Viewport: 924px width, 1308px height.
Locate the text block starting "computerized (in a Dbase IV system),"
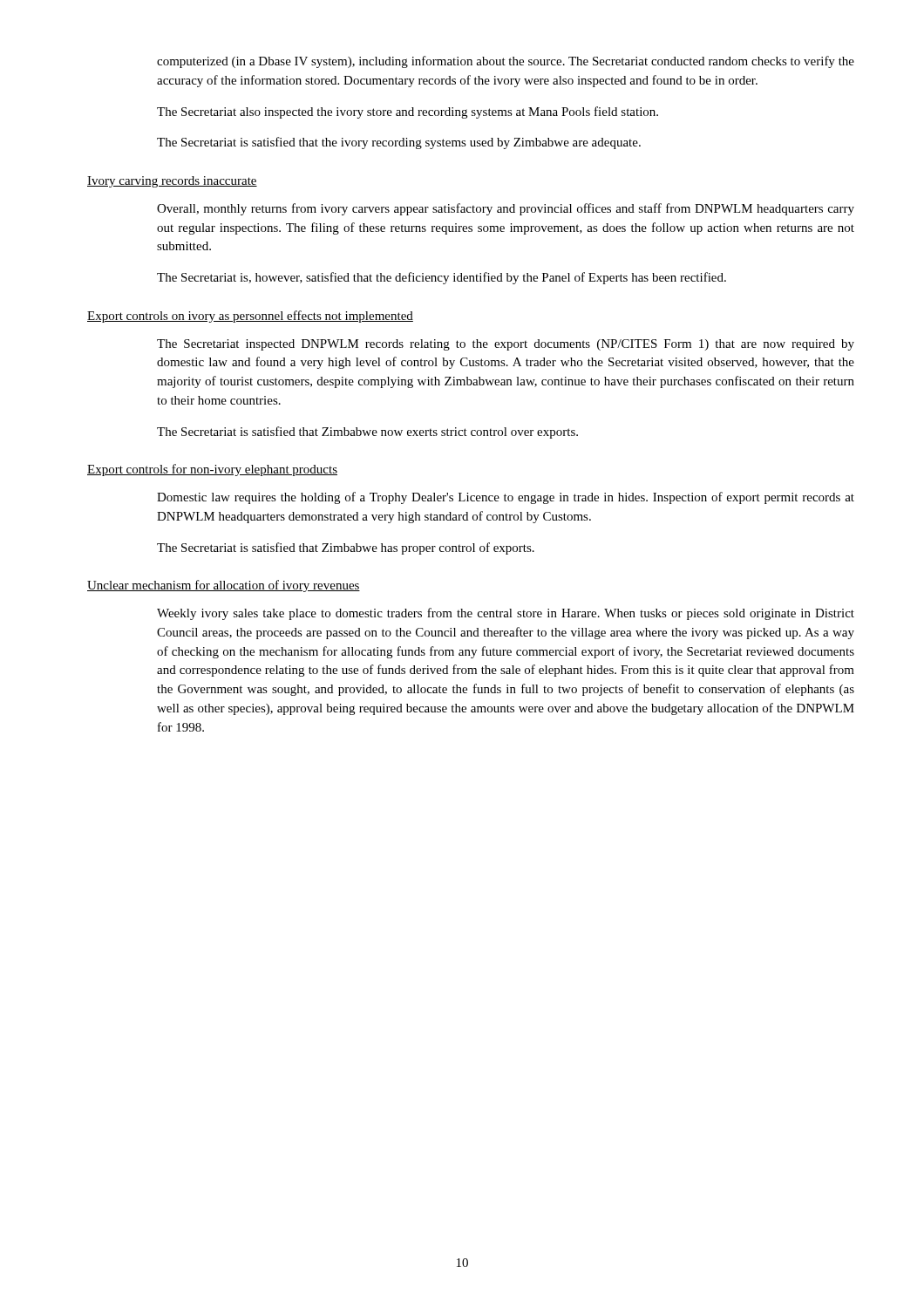tap(506, 71)
